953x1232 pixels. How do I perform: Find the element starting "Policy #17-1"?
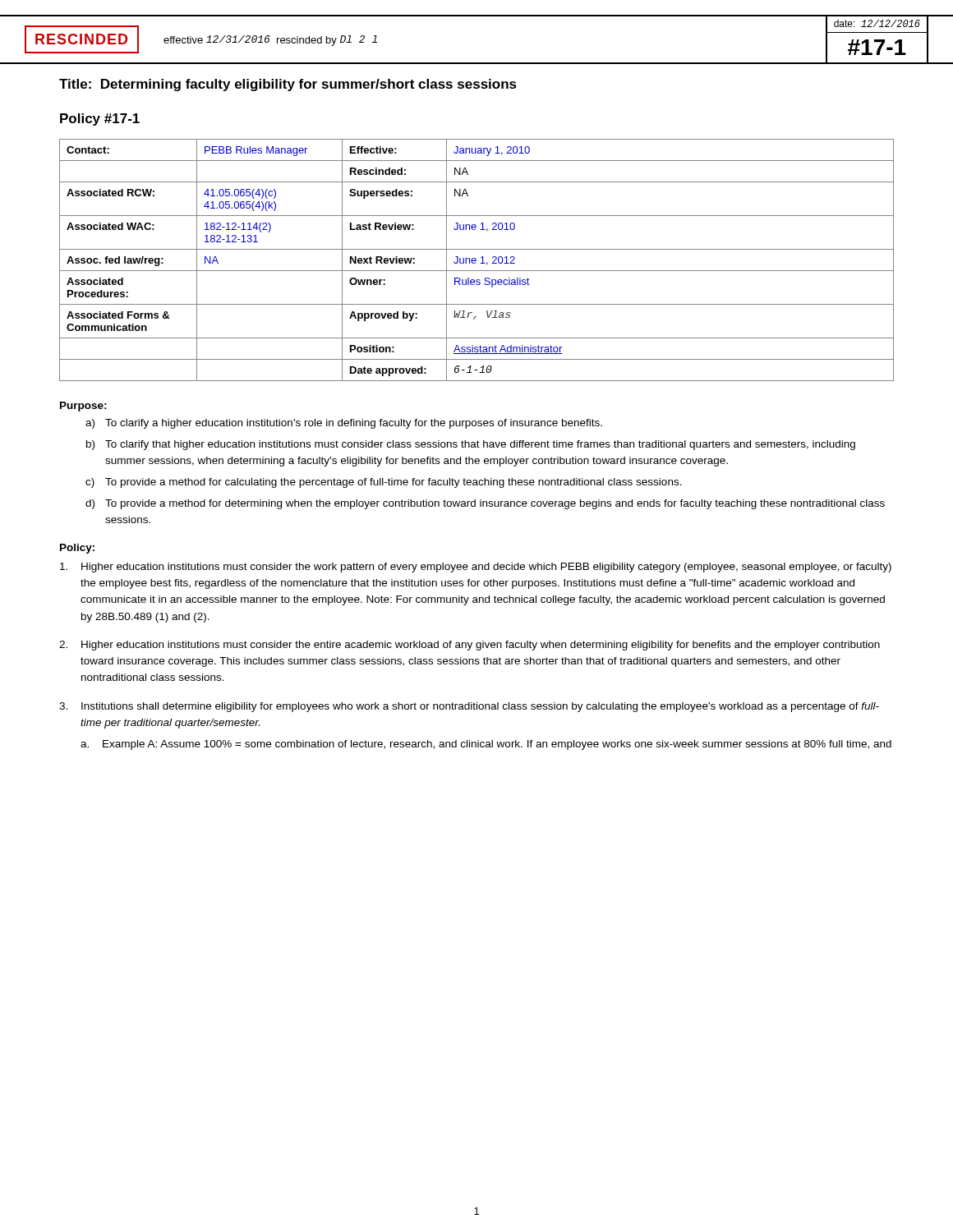100,119
